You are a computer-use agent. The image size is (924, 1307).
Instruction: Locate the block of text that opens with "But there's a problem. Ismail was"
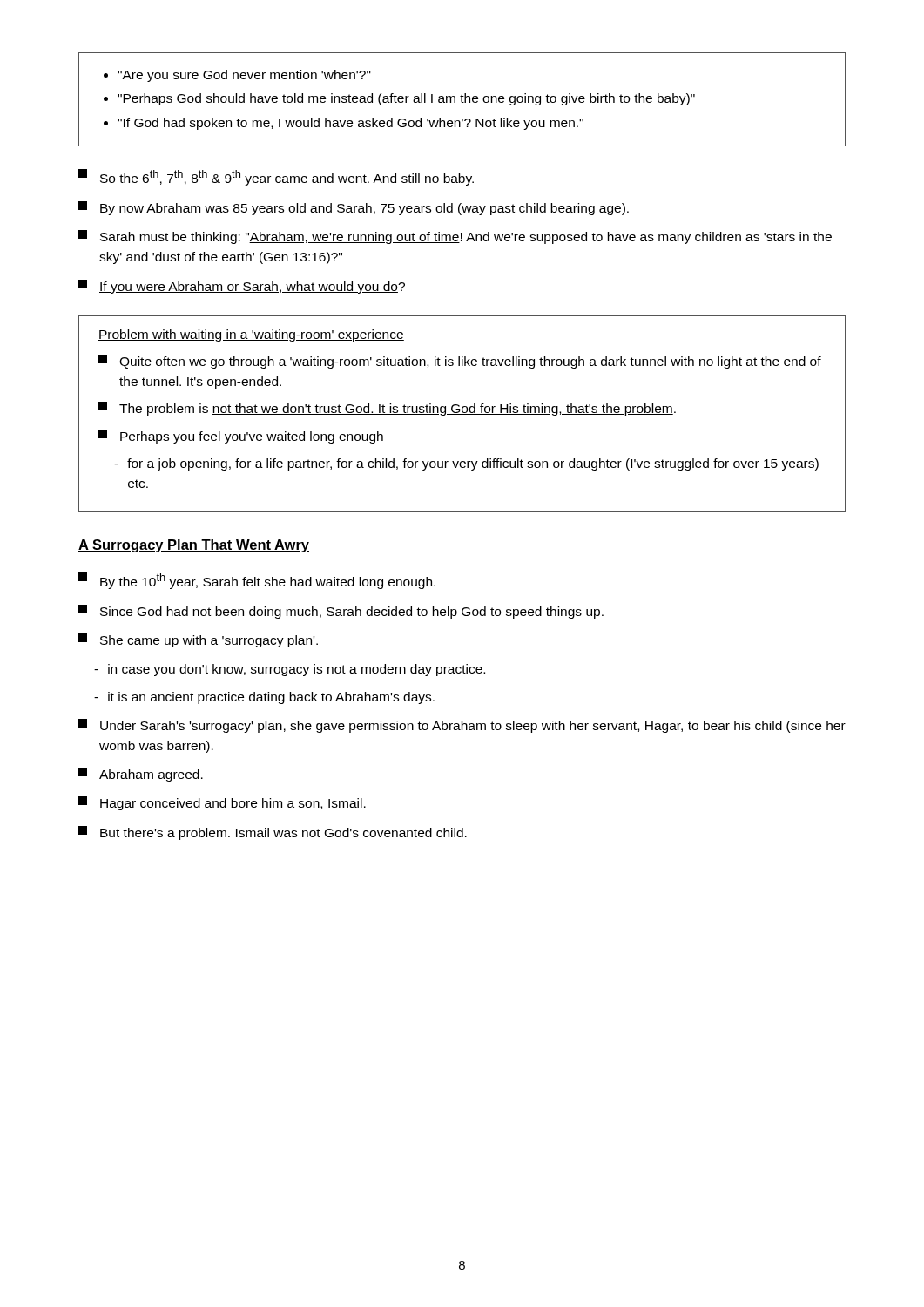click(x=273, y=832)
